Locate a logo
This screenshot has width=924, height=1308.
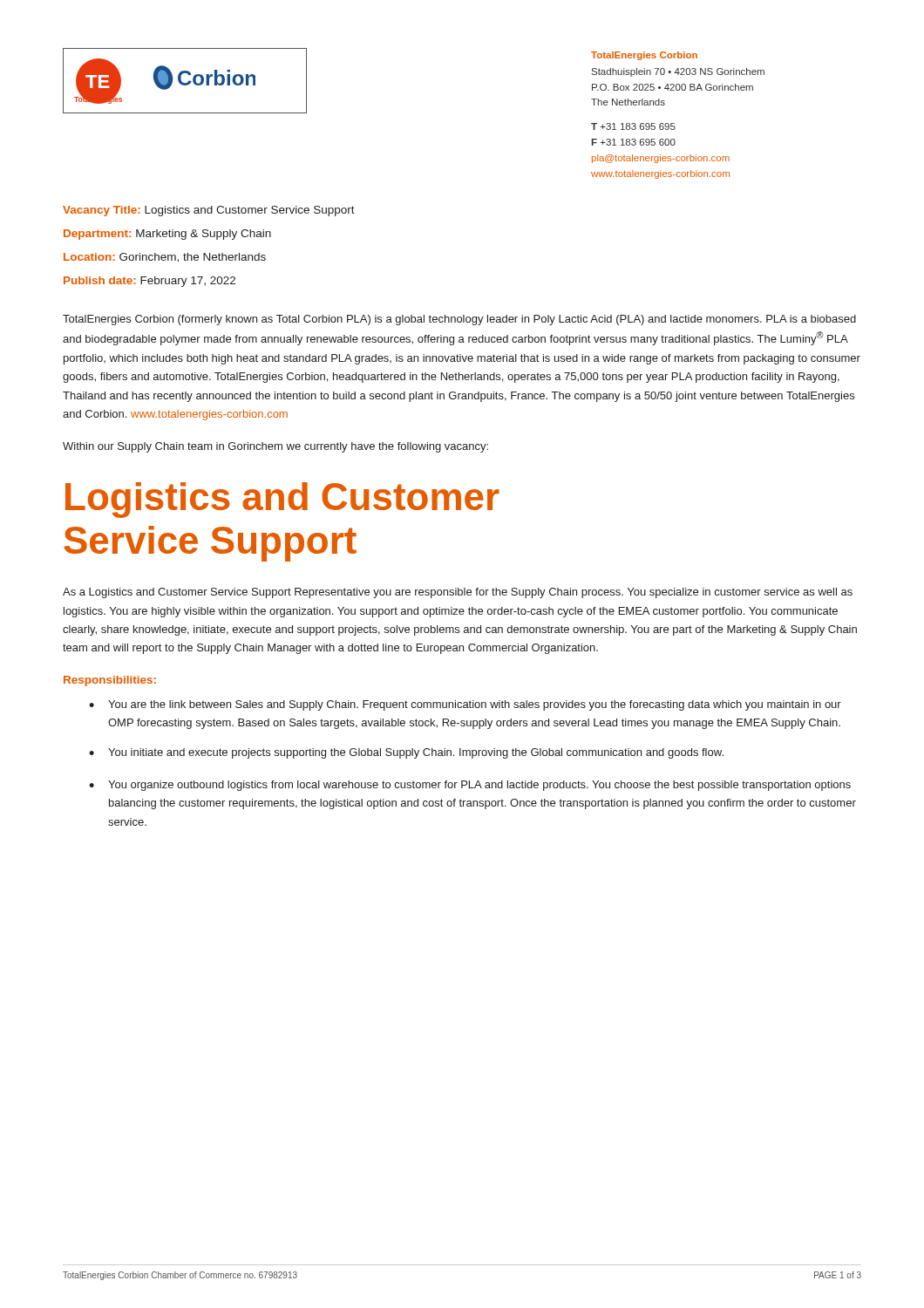[185, 81]
